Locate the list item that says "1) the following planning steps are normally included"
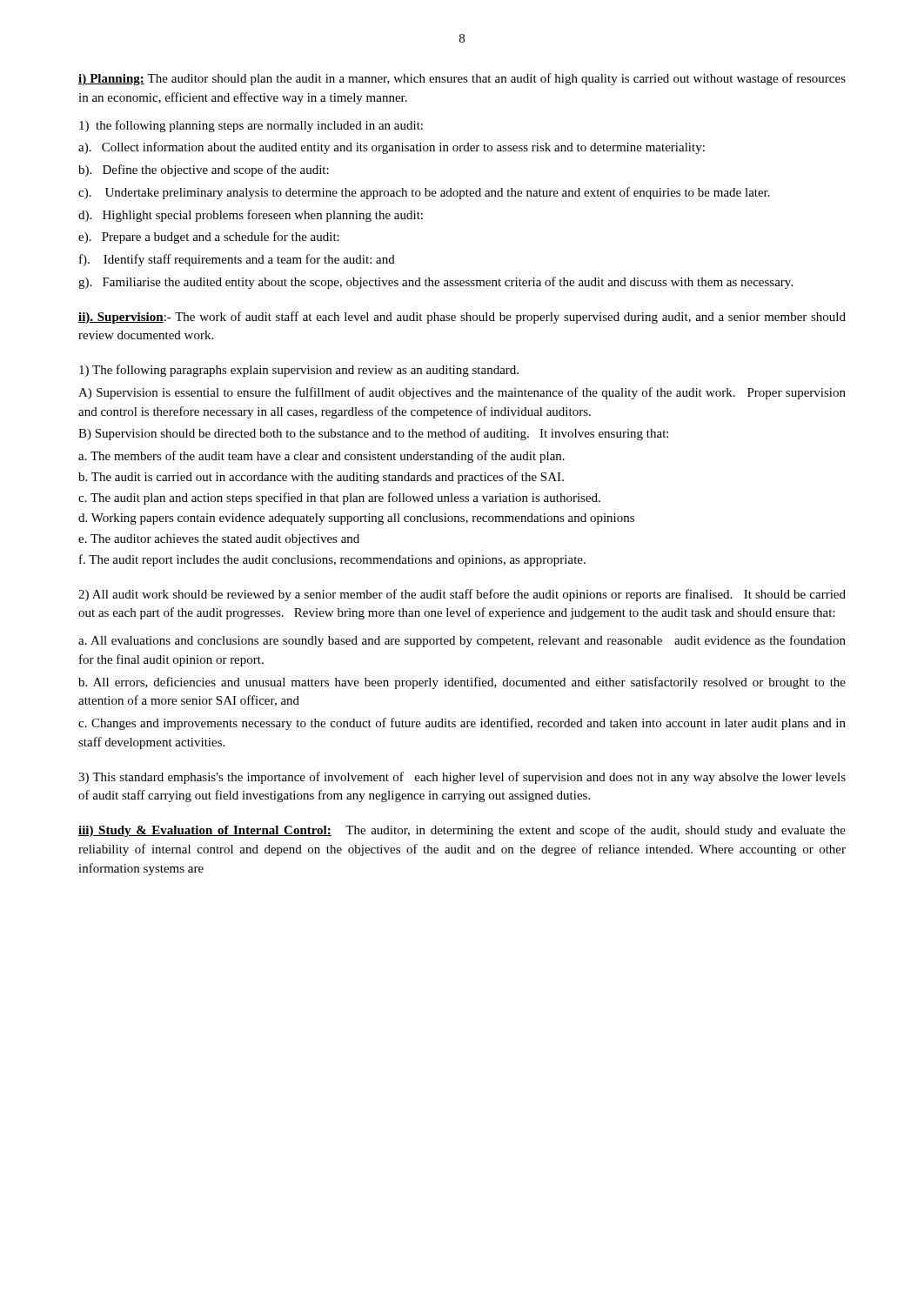Screen dimensions: 1305x924 click(x=251, y=125)
